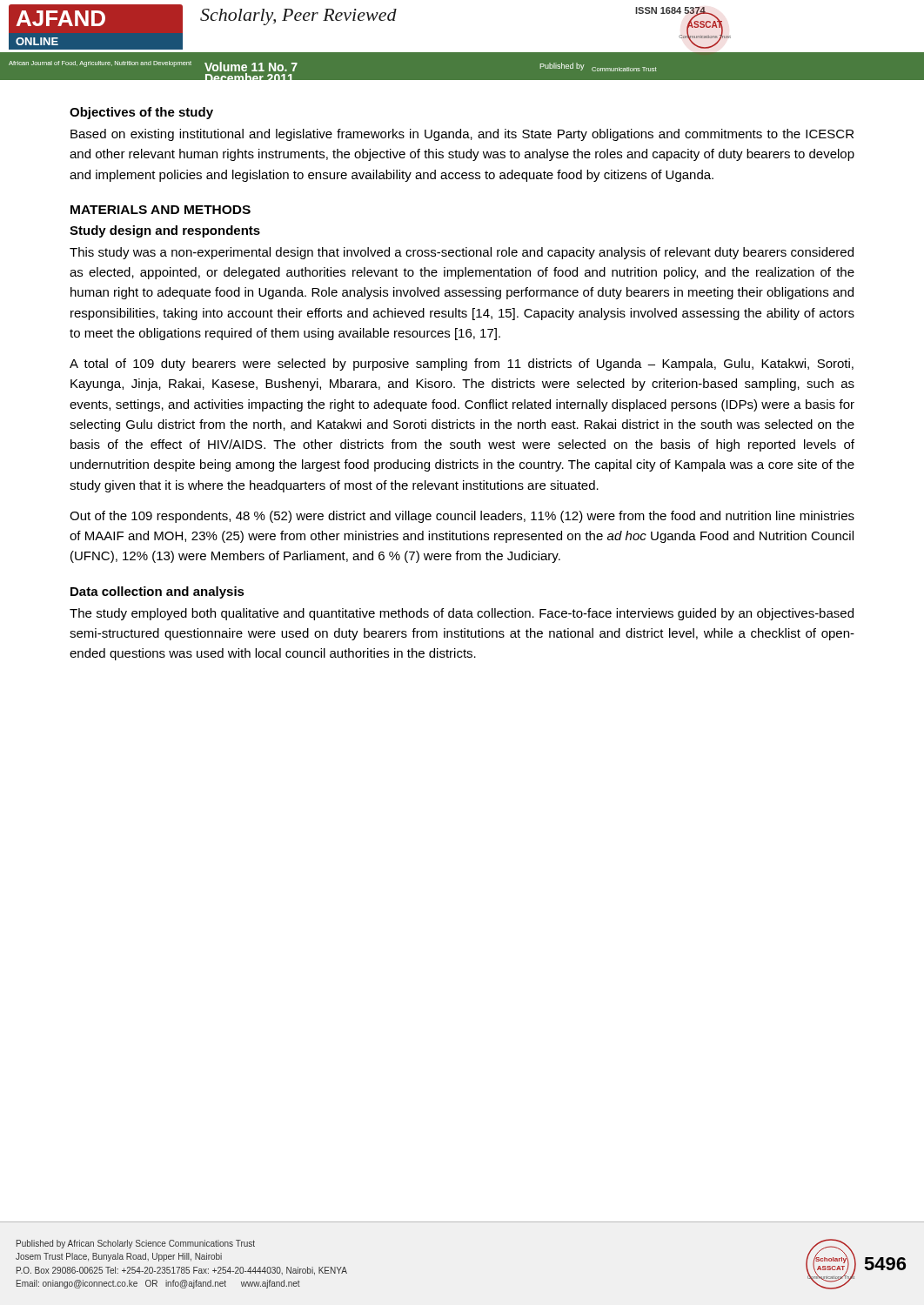
Task: Point to "Data collection and analysis"
Action: coord(157,591)
